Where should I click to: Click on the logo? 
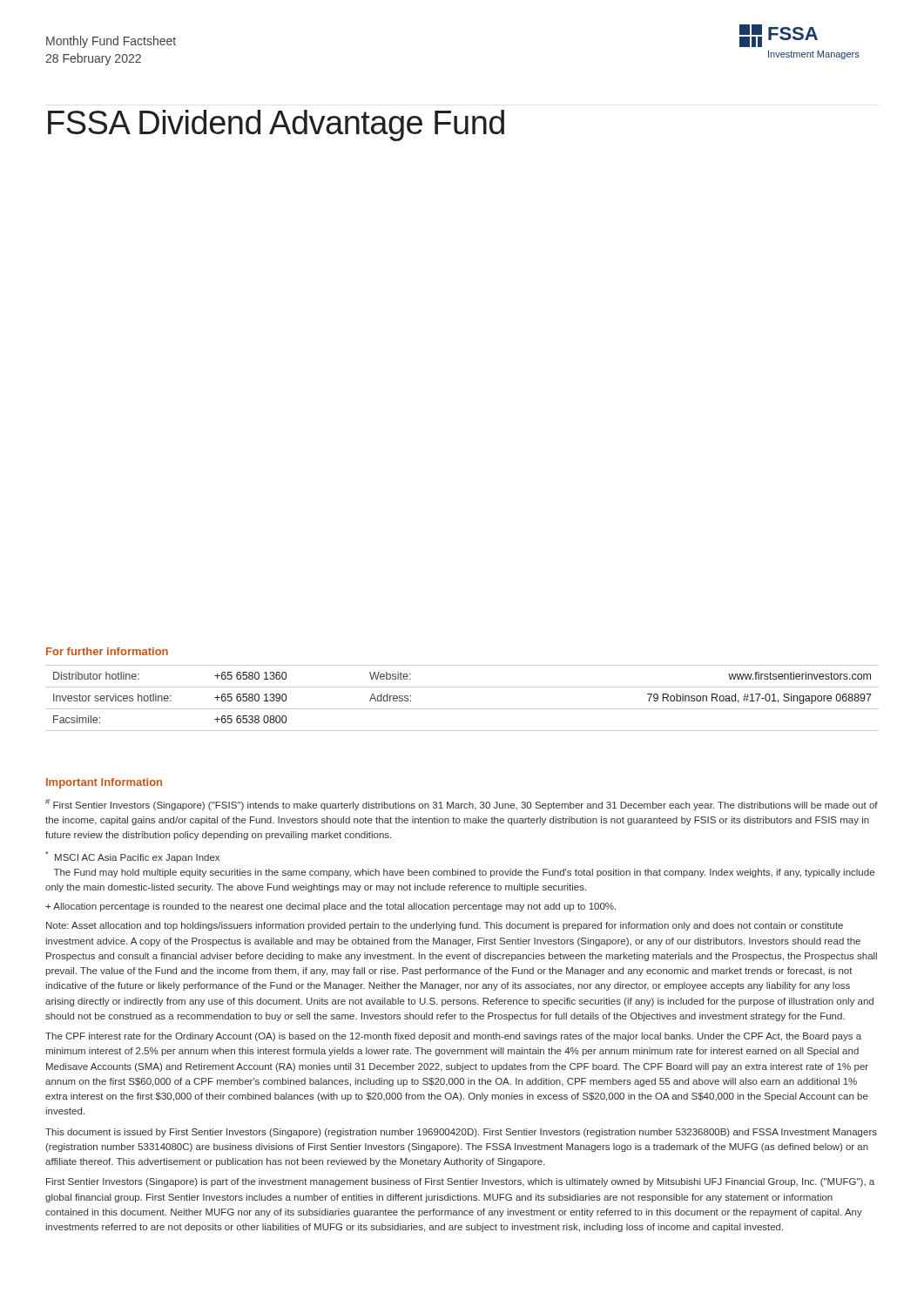pyautogui.click(x=809, y=52)
